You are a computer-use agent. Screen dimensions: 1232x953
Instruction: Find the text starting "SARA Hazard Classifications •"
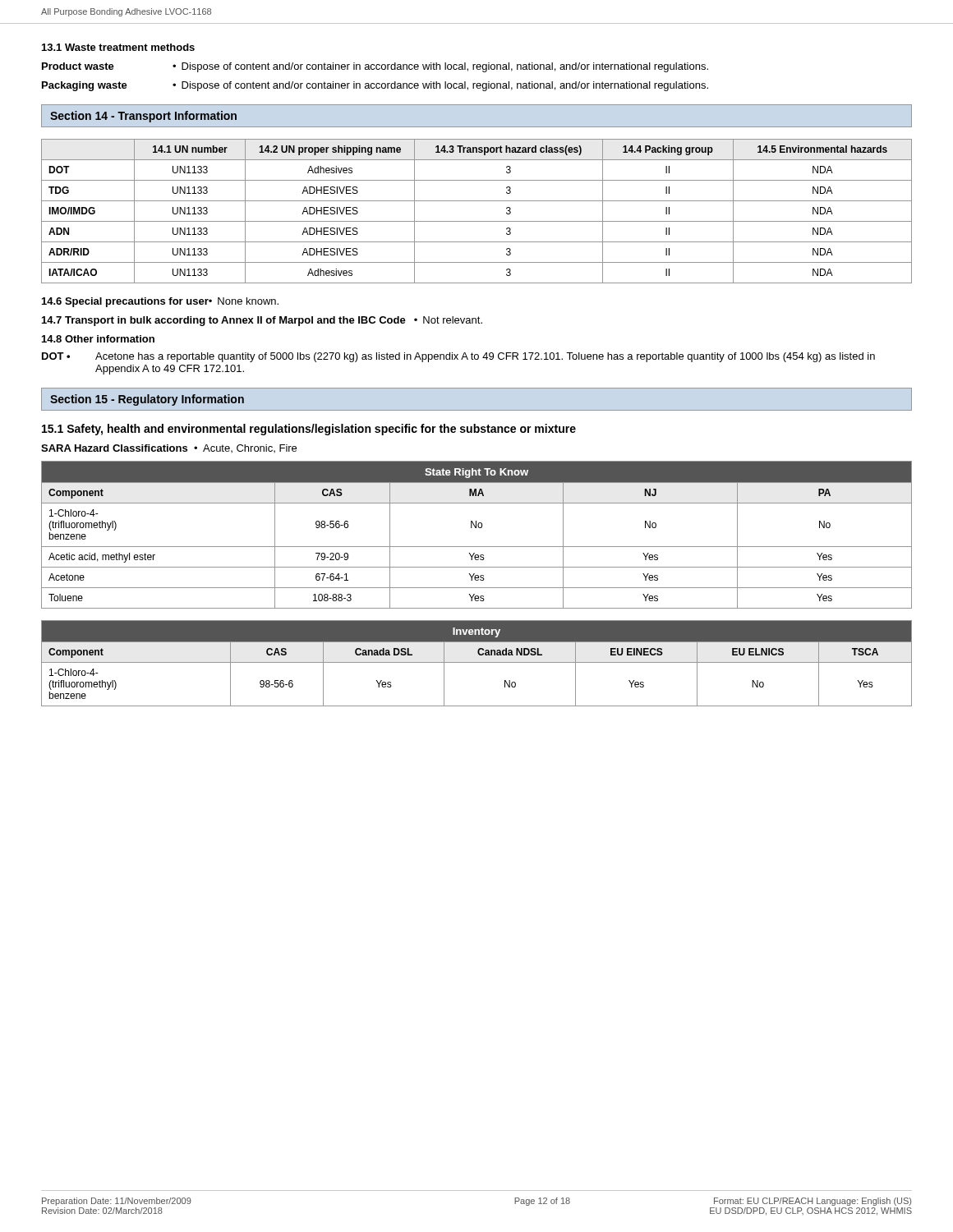(169, 448)
